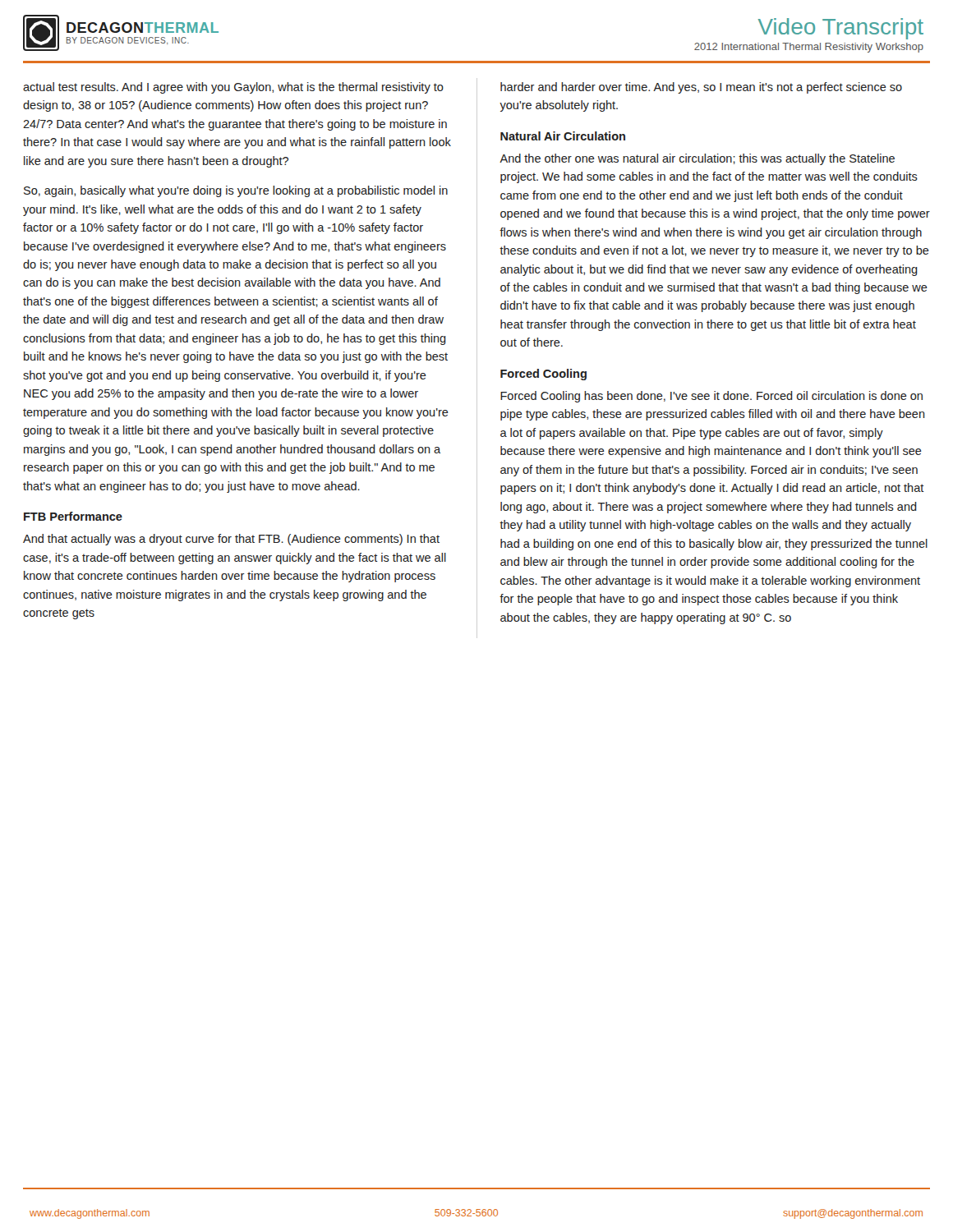Image resolution: width=953 pixels, height=1232 pixels.
Task: Select the text block that reads "And the other one was natural"
Action: [715, 251]
